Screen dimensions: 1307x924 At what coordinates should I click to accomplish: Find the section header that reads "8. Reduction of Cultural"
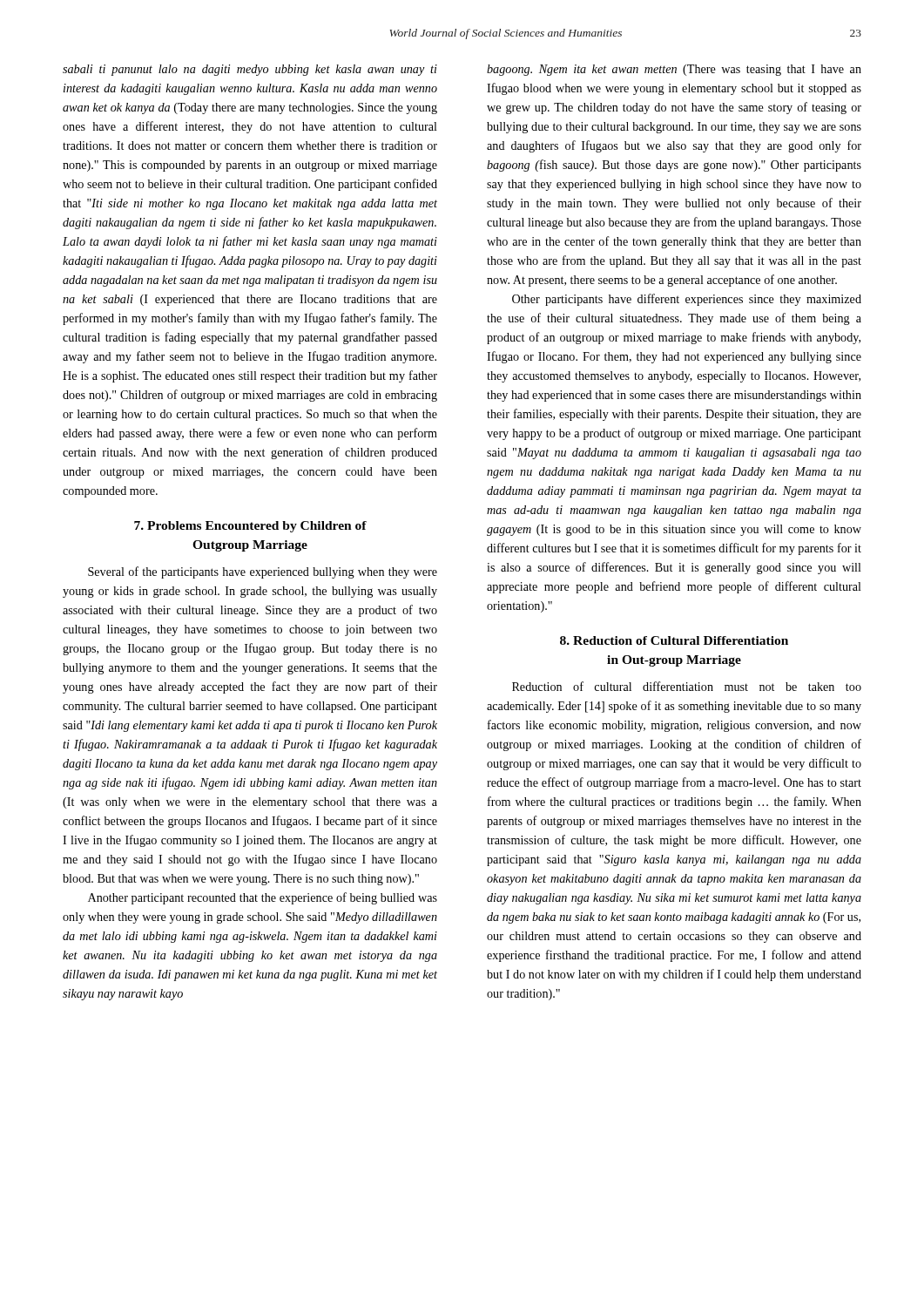pos(674,649)
